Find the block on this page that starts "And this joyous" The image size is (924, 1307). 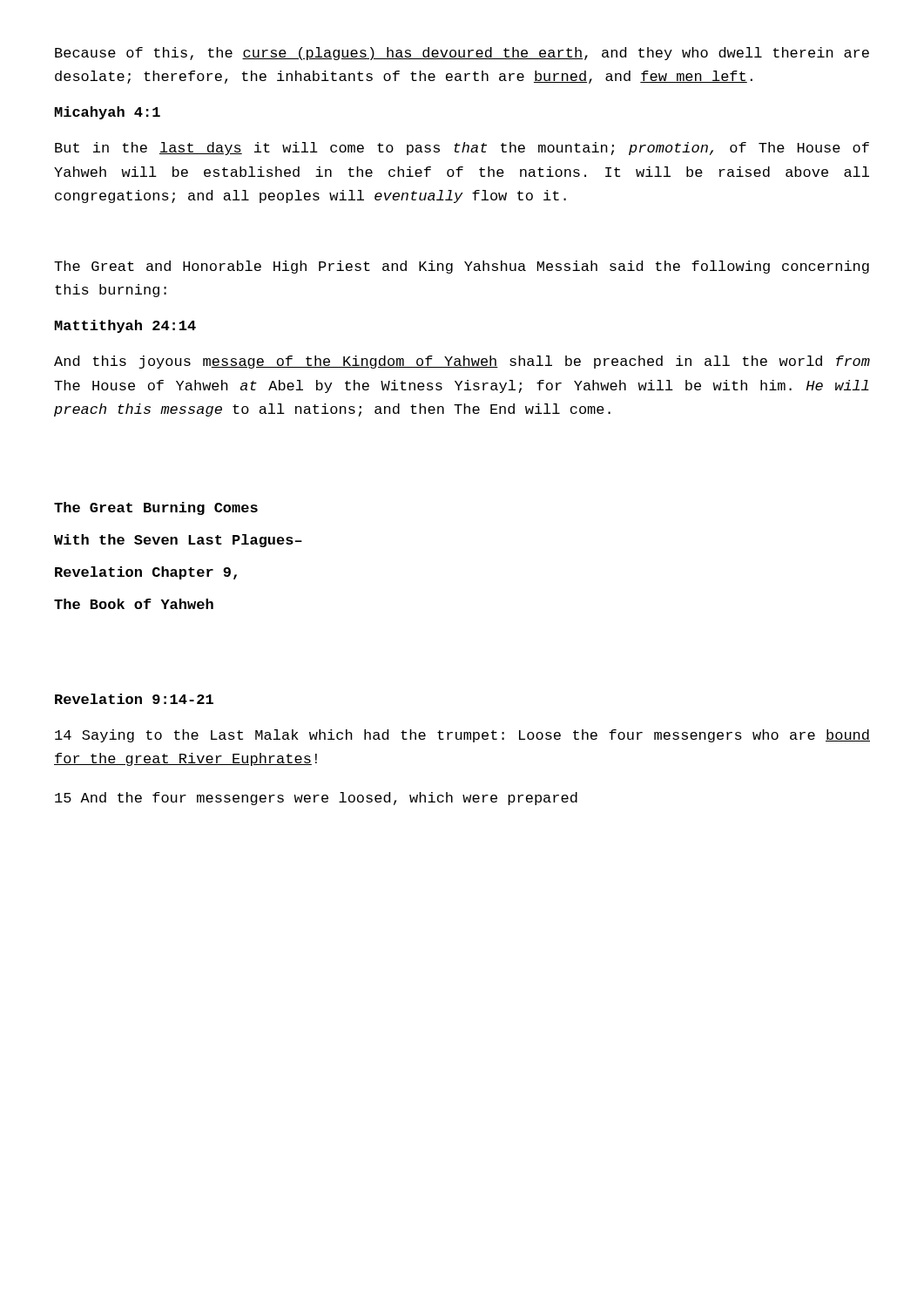pos(462,386)
